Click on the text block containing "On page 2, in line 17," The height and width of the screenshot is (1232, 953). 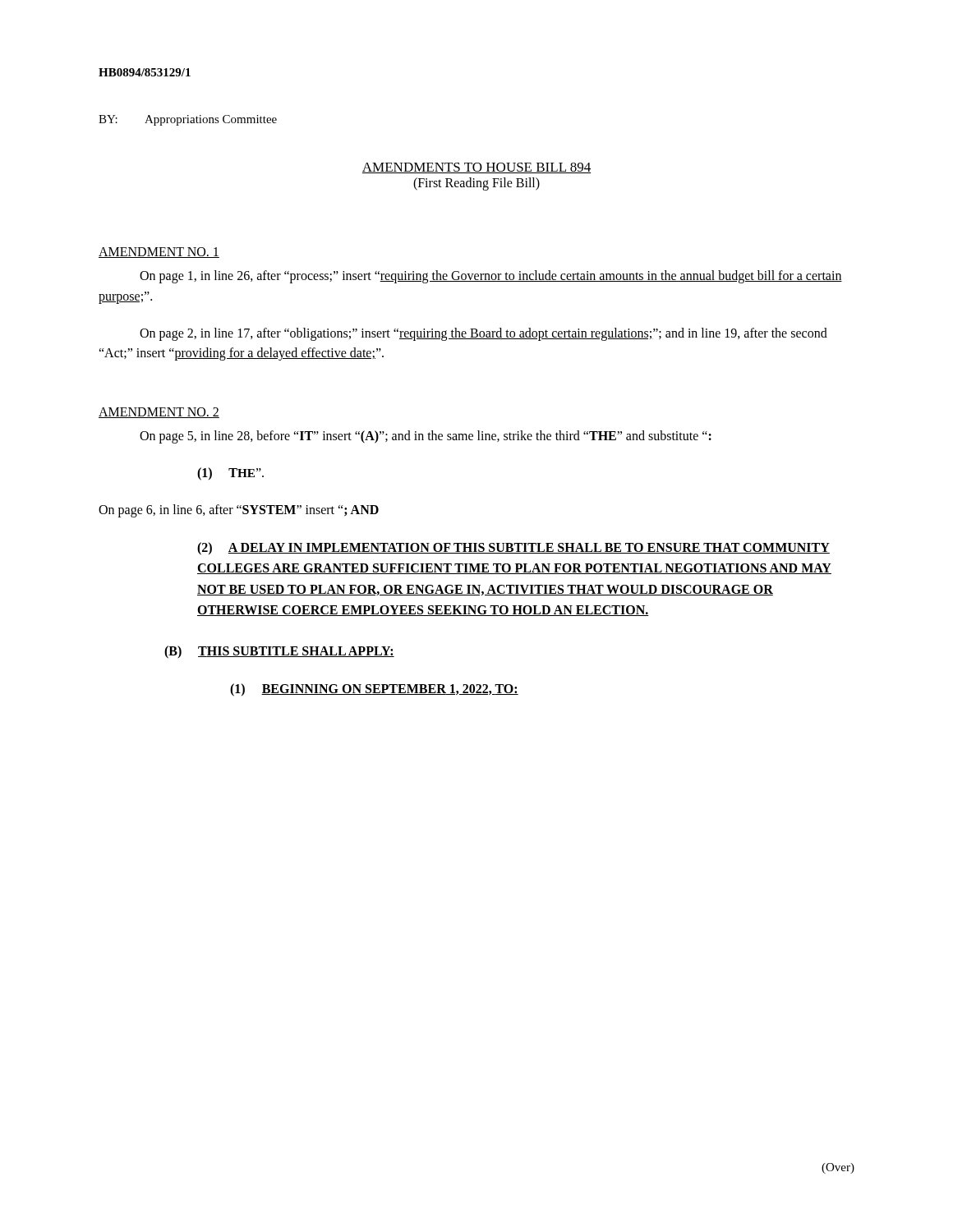[463, 343]
